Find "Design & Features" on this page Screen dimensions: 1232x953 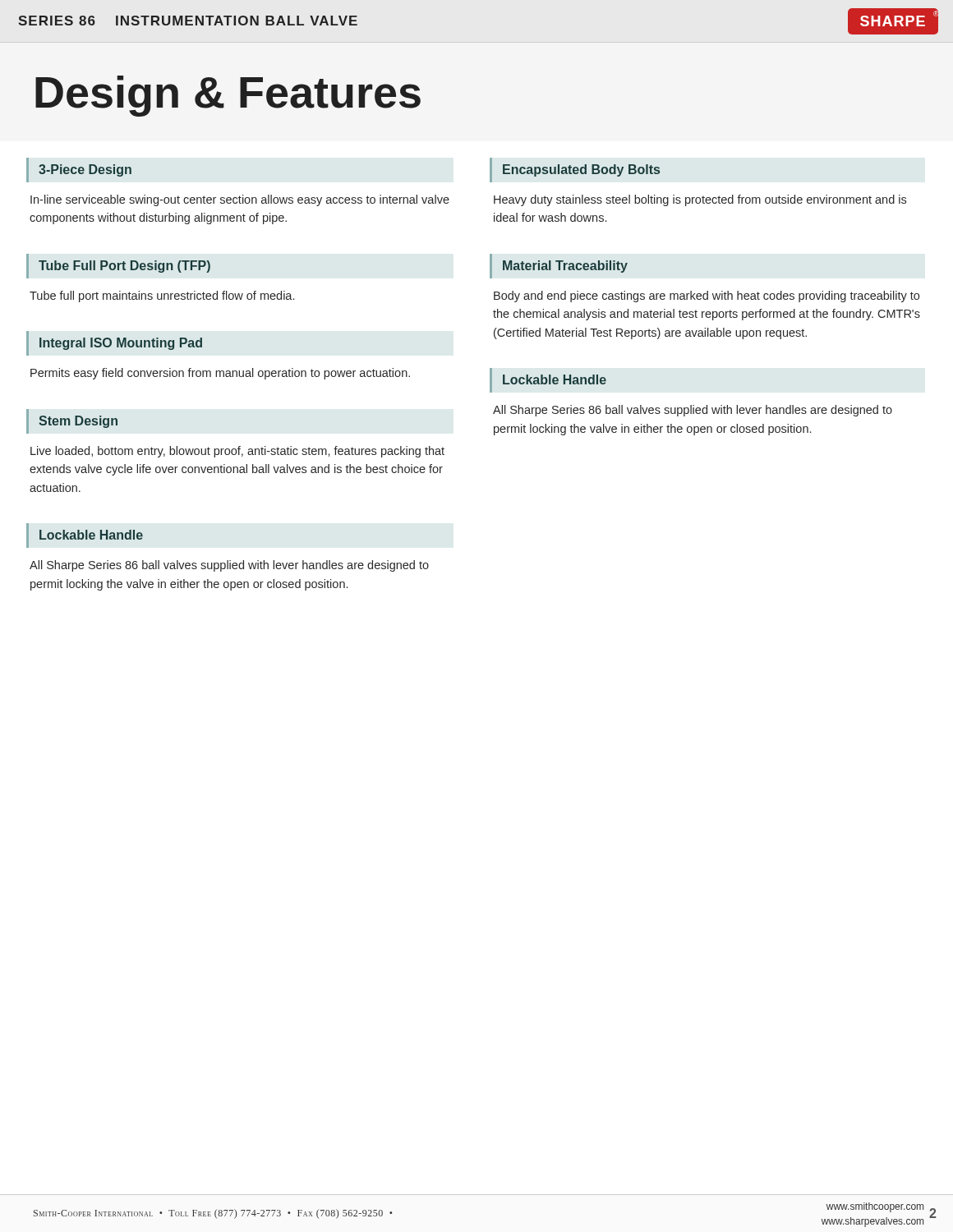[228, 92]
